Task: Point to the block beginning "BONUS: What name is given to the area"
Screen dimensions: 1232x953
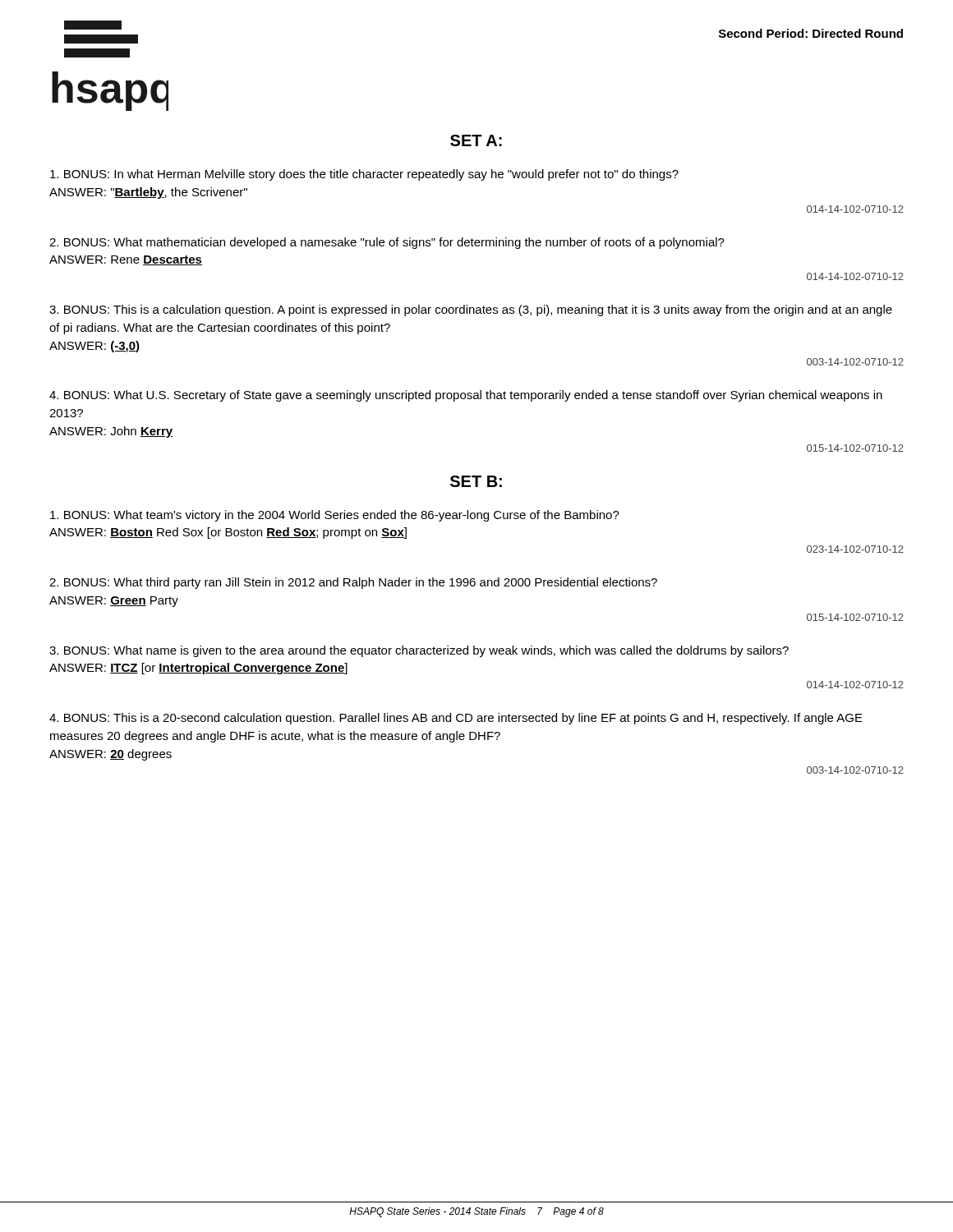Action: (x=419, y=659)
